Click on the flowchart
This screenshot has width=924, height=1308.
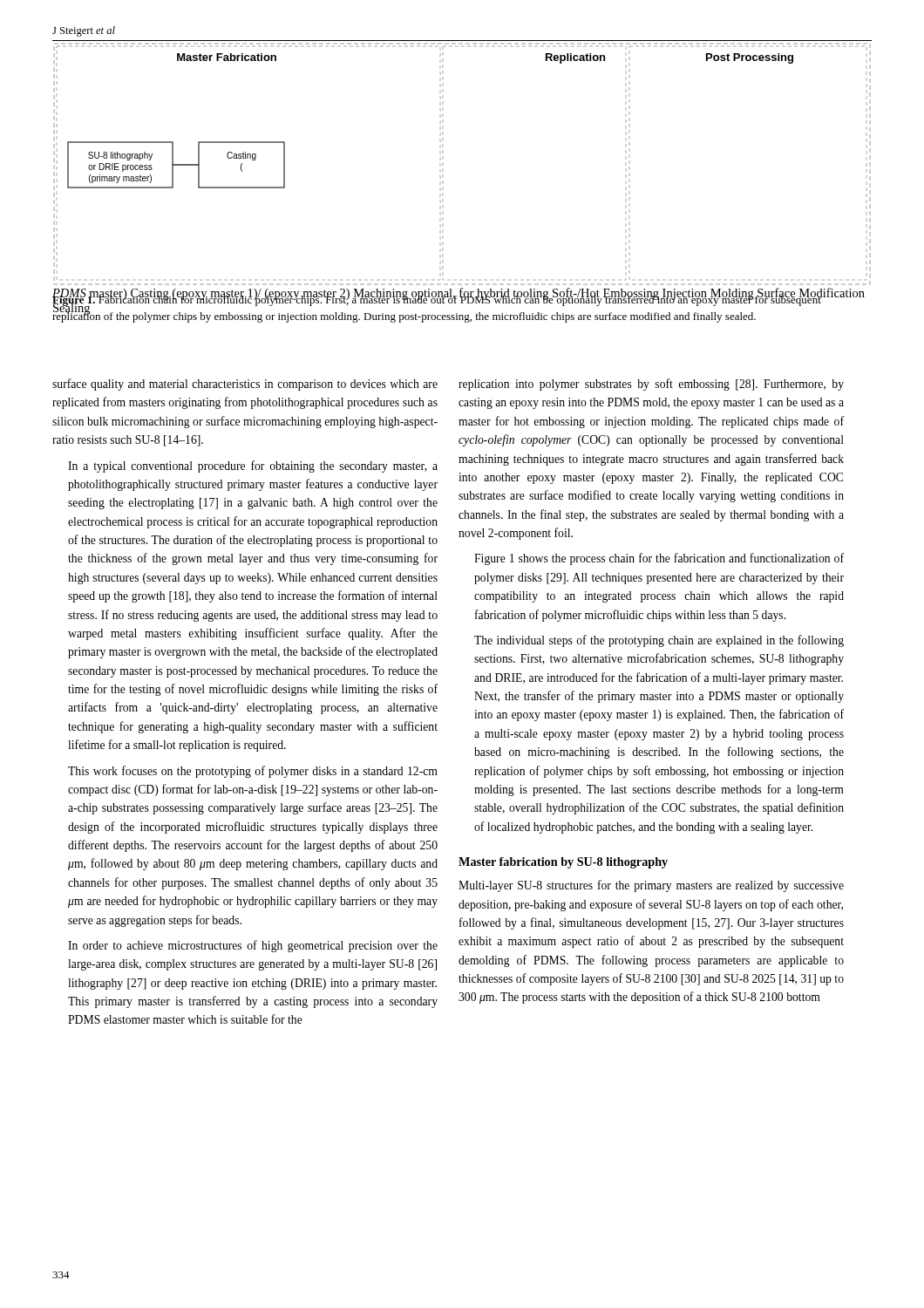coord(462,164)
